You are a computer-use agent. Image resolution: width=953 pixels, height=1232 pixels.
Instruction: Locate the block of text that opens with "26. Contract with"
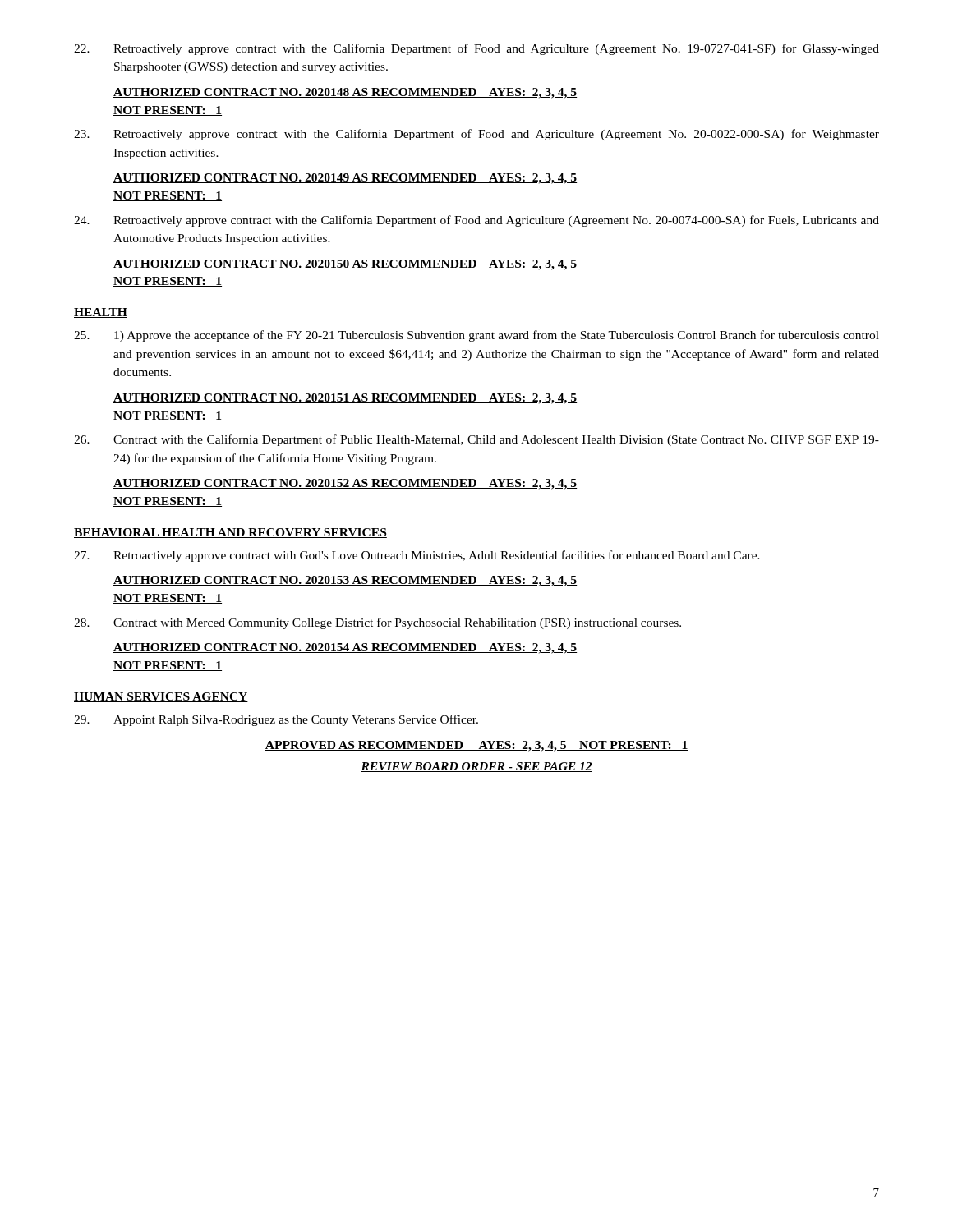coord(476,449)
